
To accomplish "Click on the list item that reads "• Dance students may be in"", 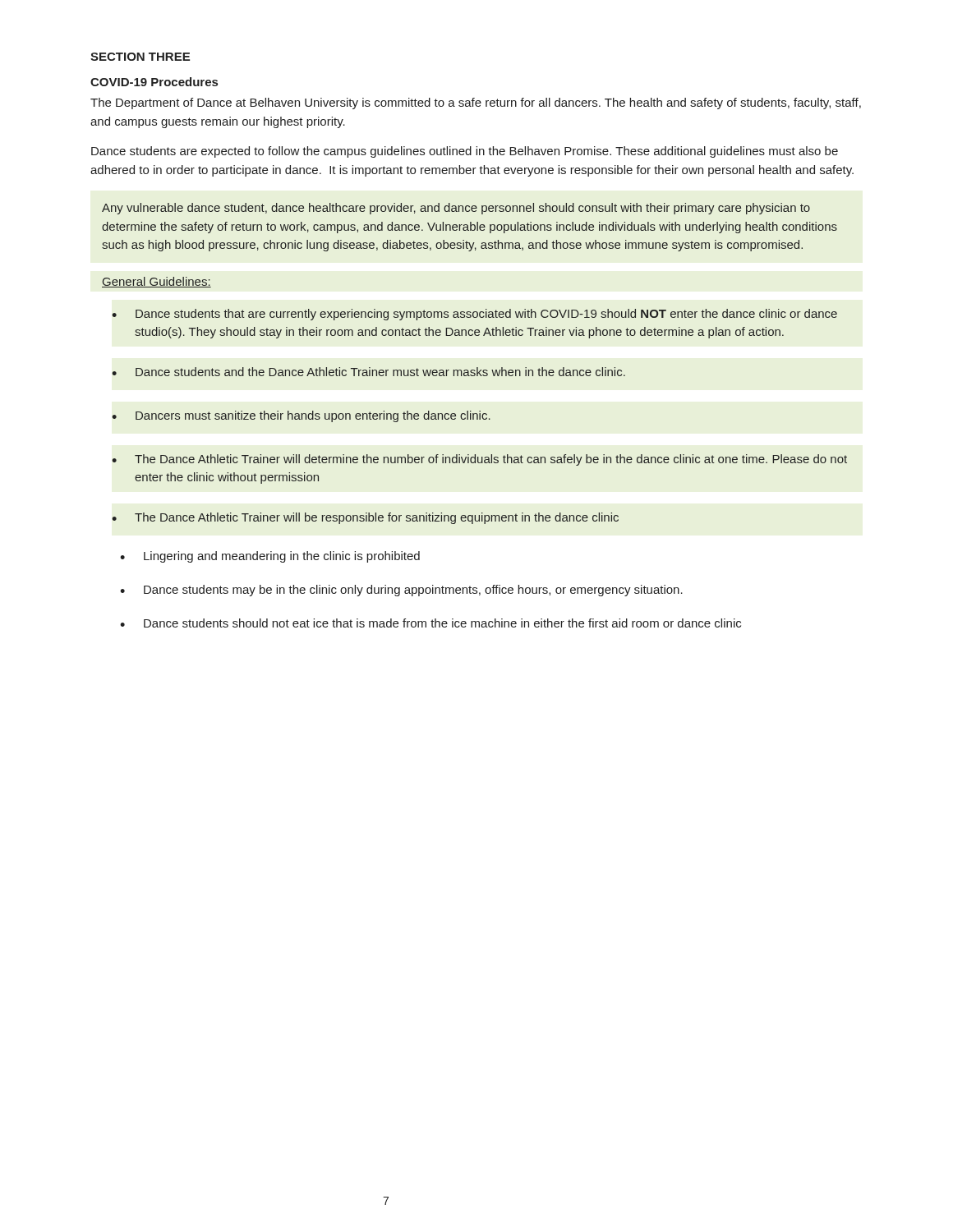I will 491,591.
